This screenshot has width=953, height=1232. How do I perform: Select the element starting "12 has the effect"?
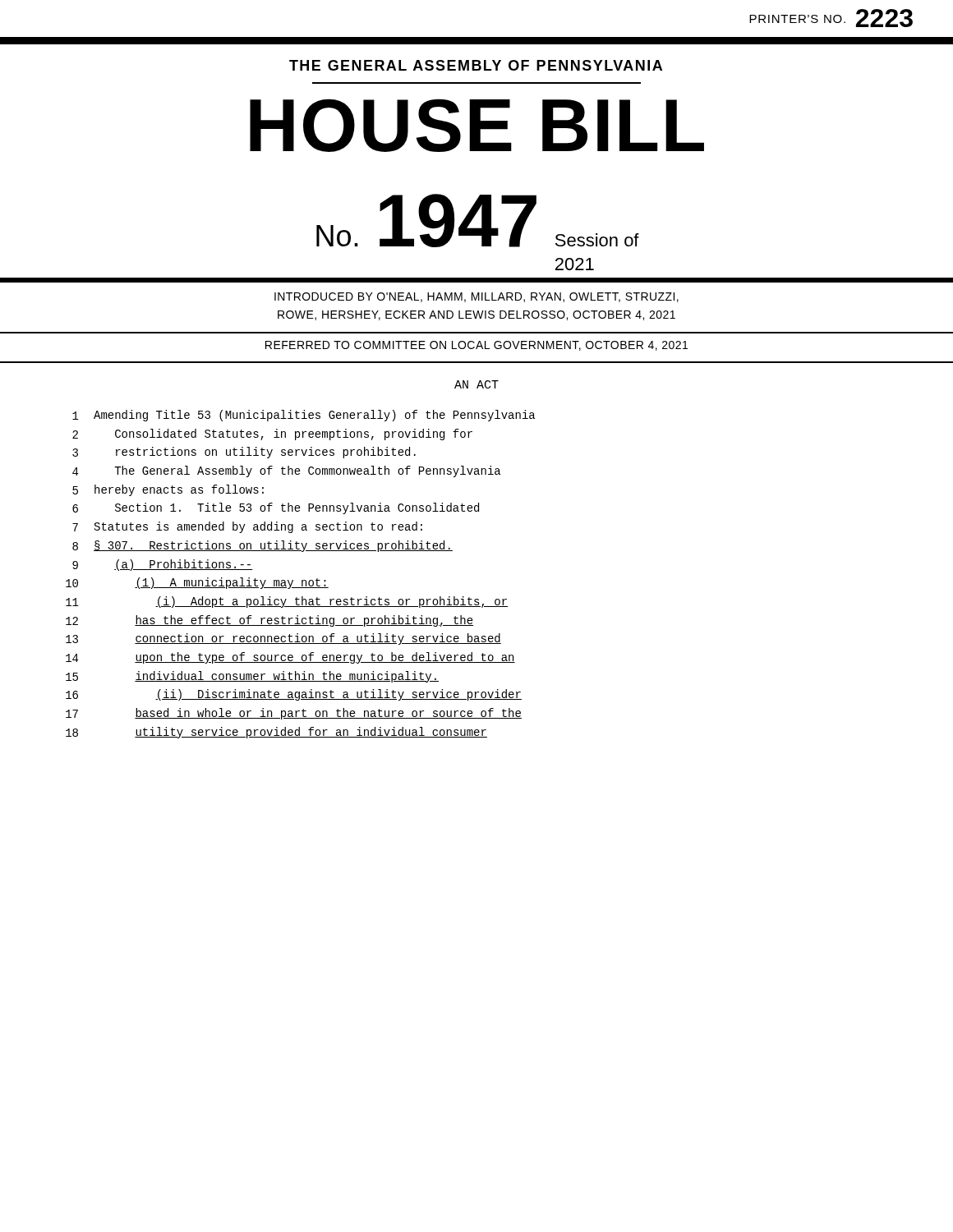pyautogui.click(x=476, y=622)
